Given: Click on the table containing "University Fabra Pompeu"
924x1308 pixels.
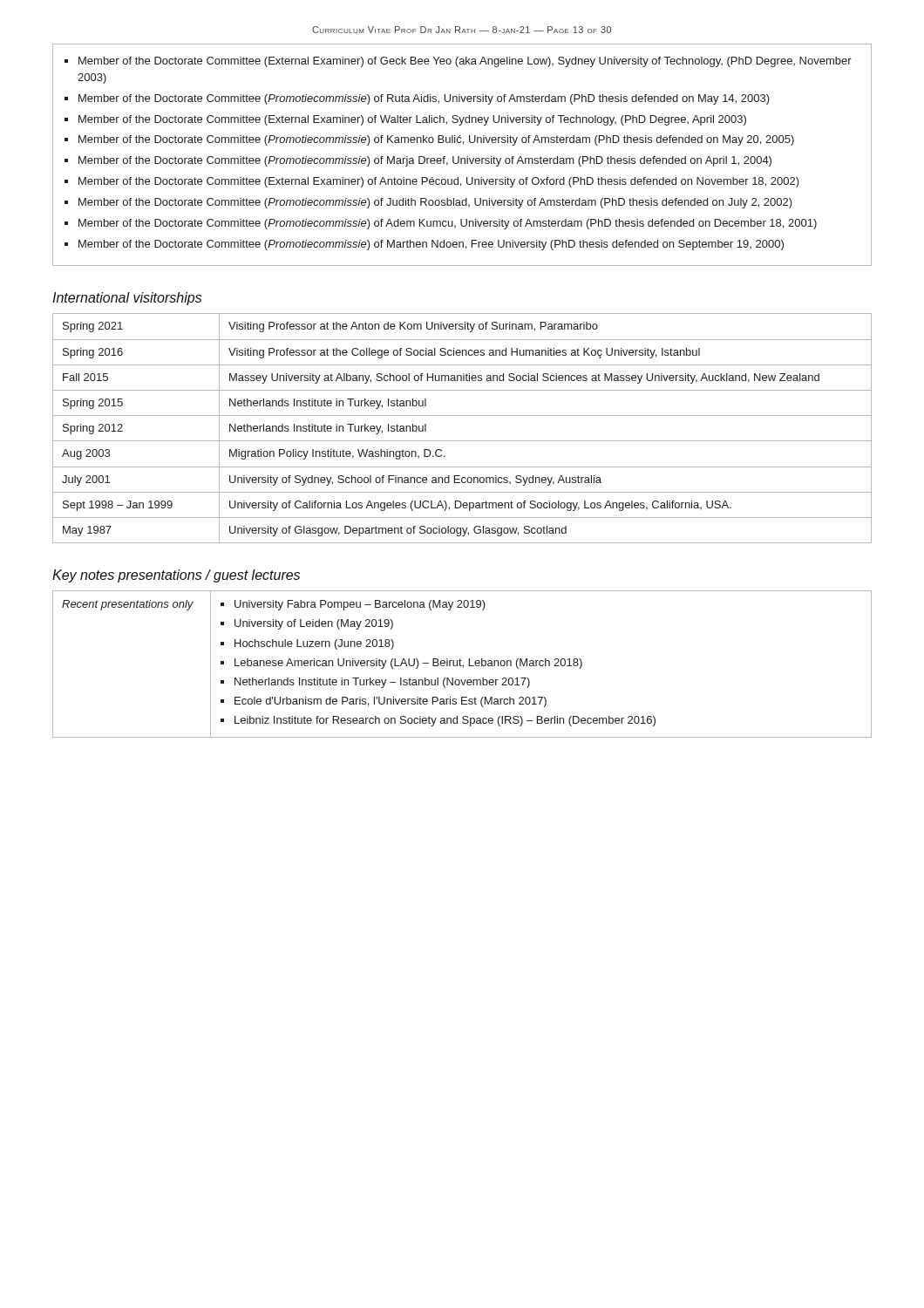Looking at the screenshot, I should pyautogui.click(x=462, y=664).
